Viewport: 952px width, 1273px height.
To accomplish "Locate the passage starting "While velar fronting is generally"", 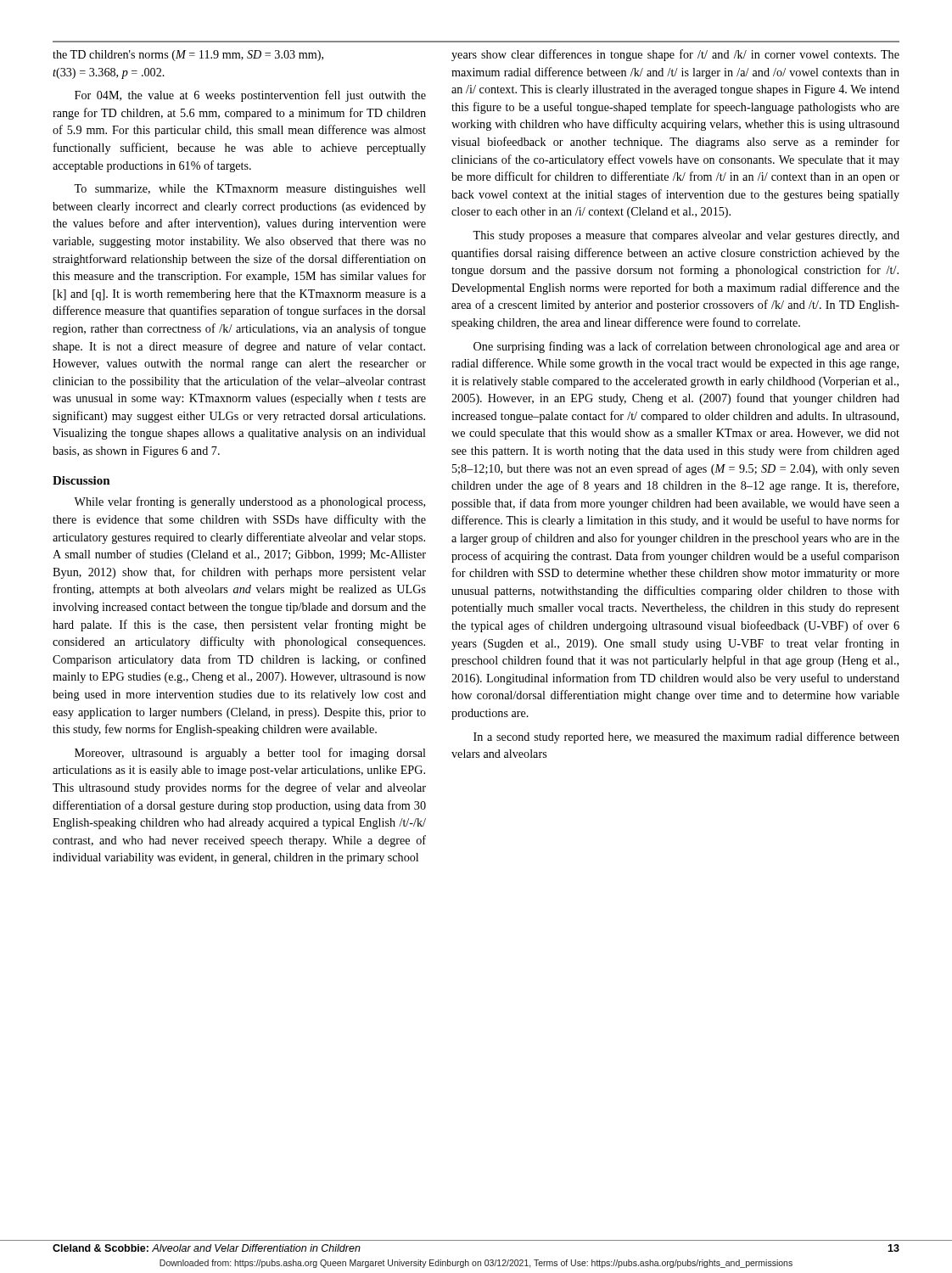I will point(239,616).
